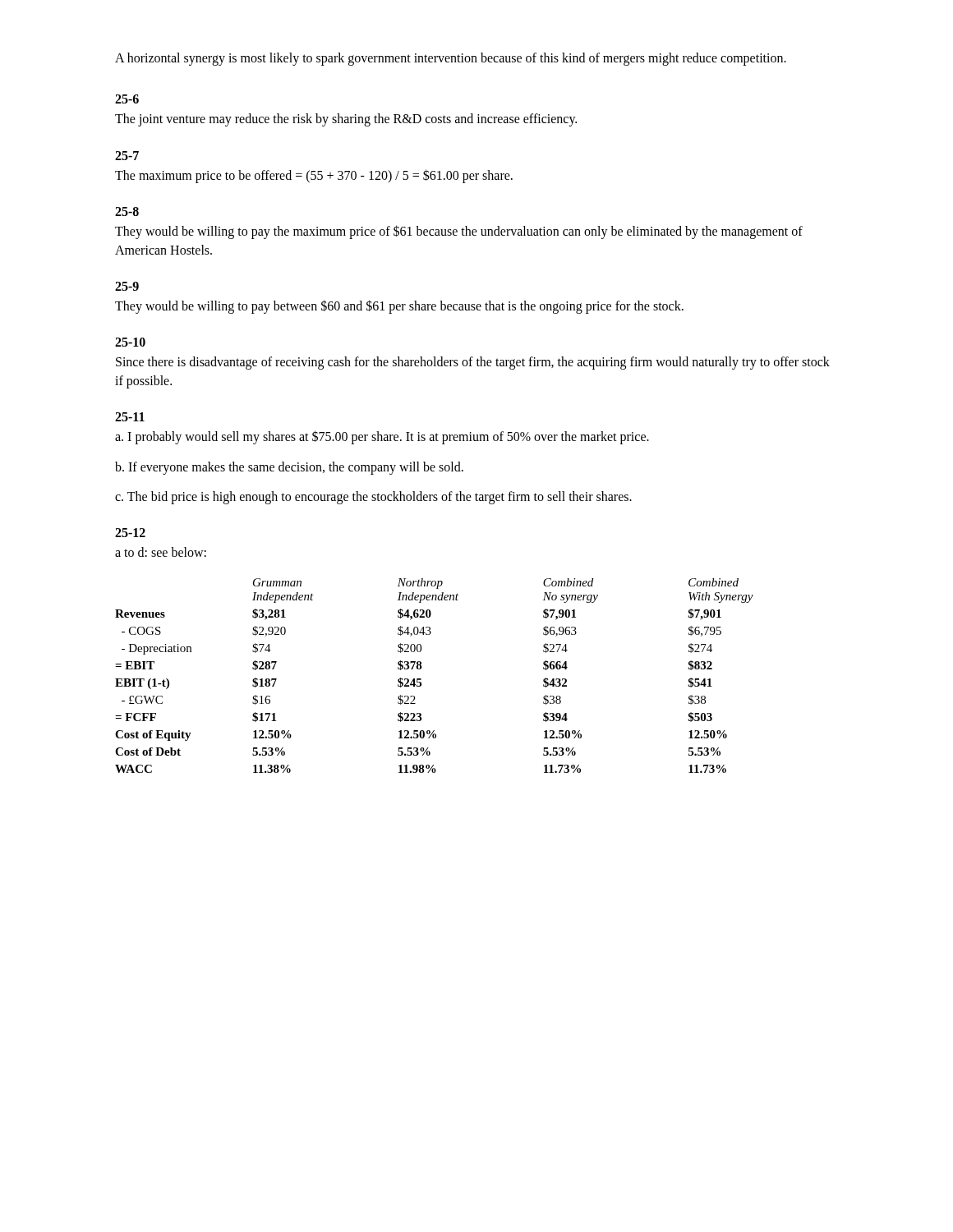Locate the text block that says "A horizontal synergy"
This screenshot has width=953, height=1232.
451,58
